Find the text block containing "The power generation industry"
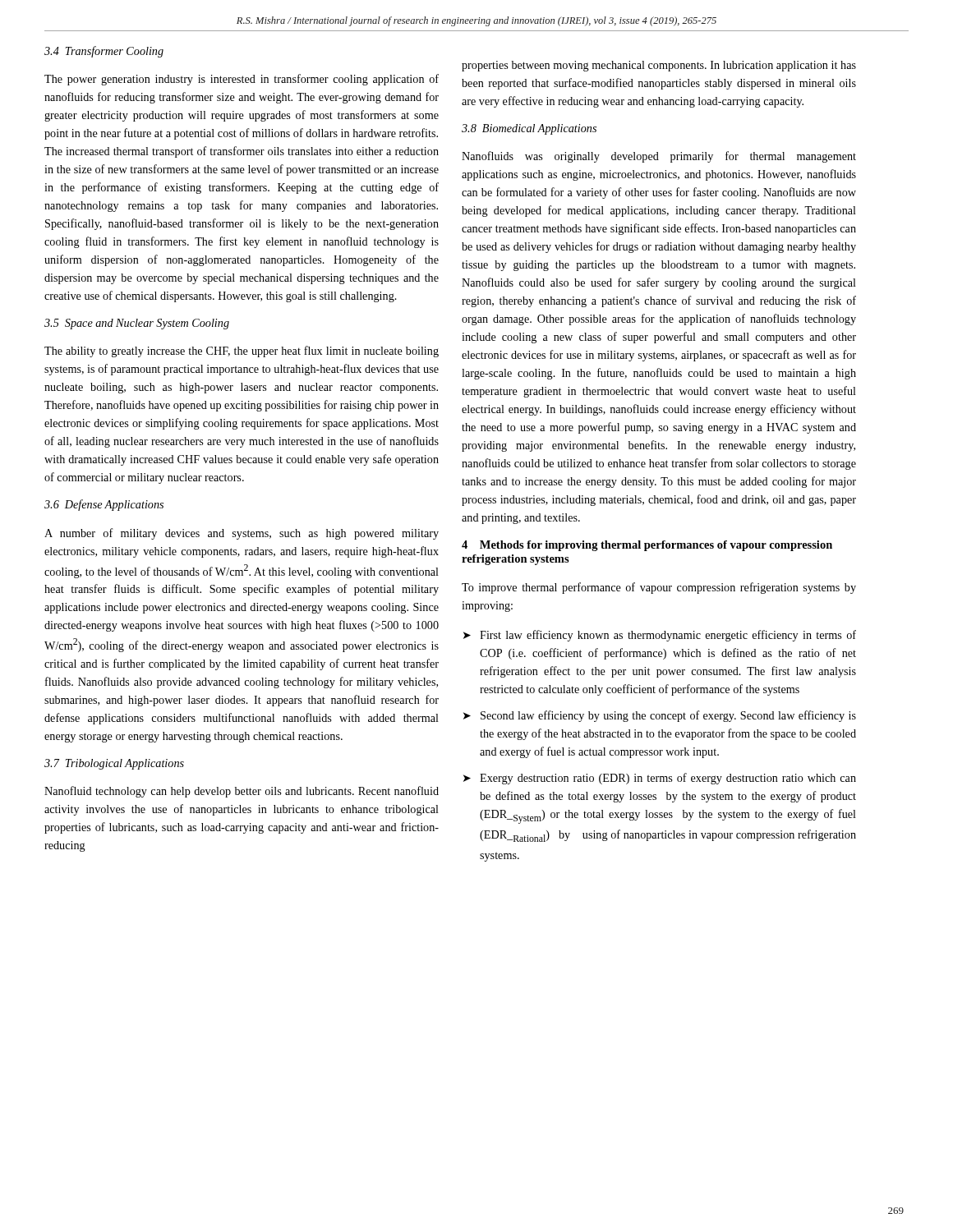Viewport: 953px width, 1232px height. point(242,187)
